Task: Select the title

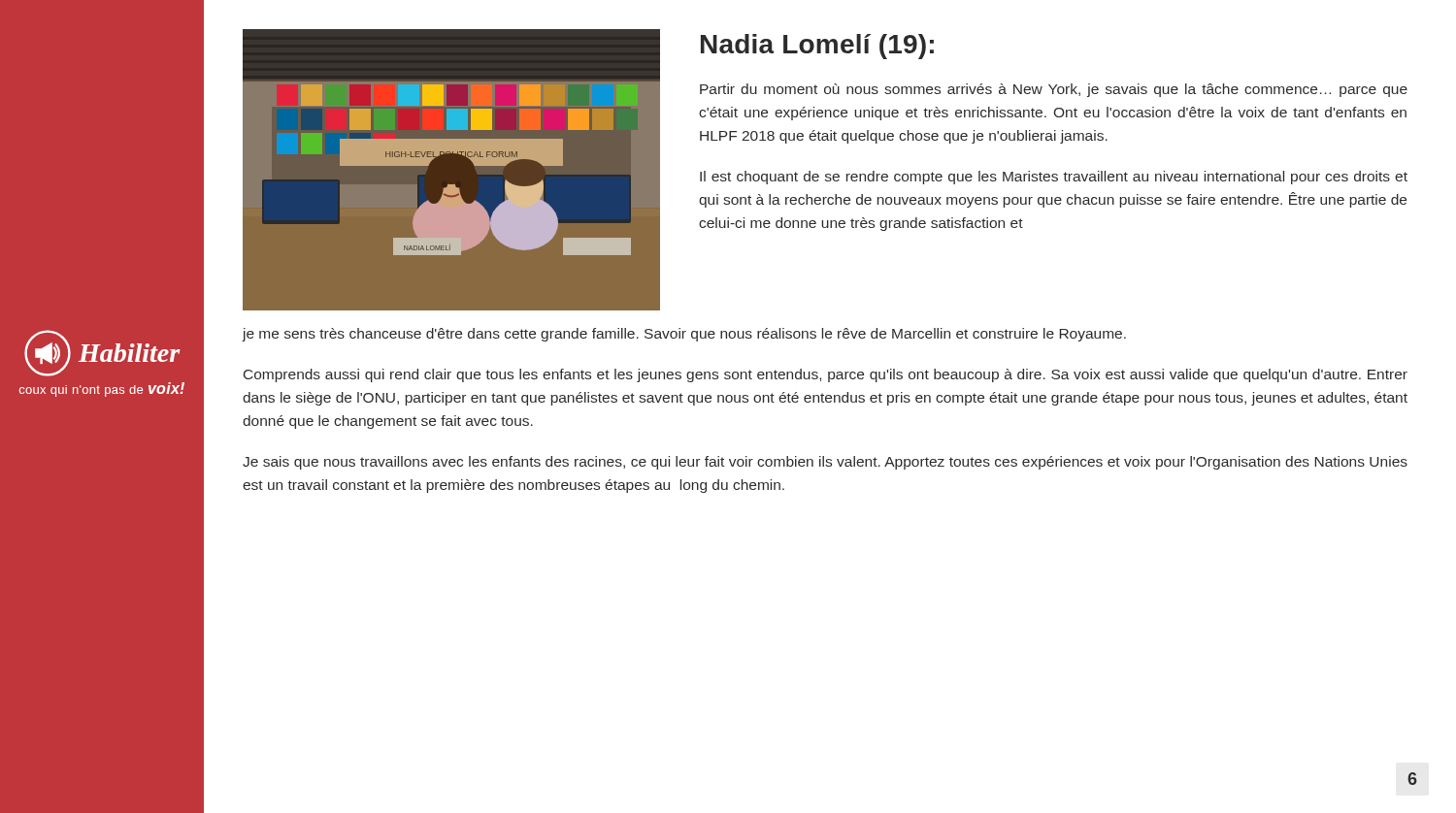Action: tap(1053, 45)
